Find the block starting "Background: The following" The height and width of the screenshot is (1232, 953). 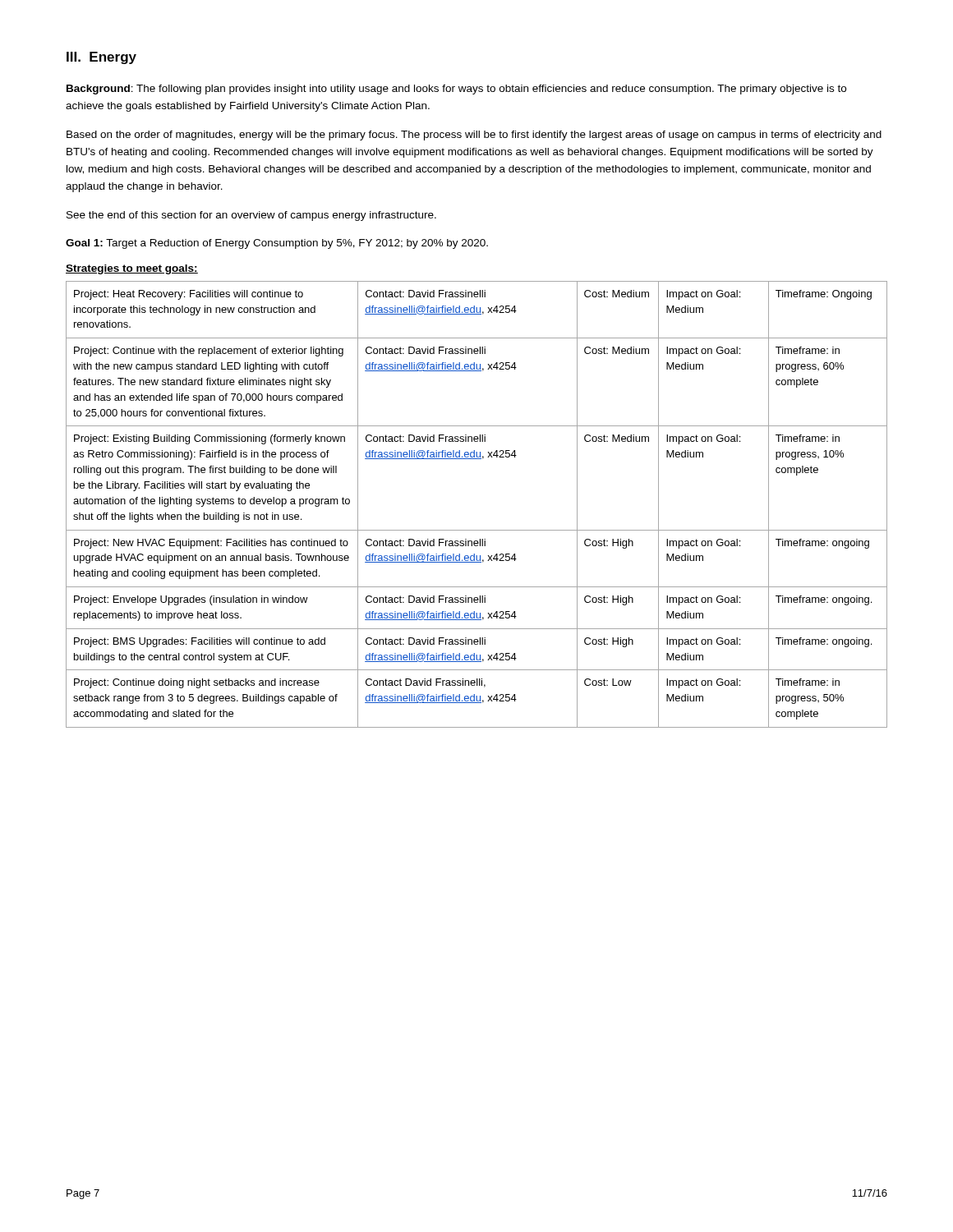pos(456,97)
